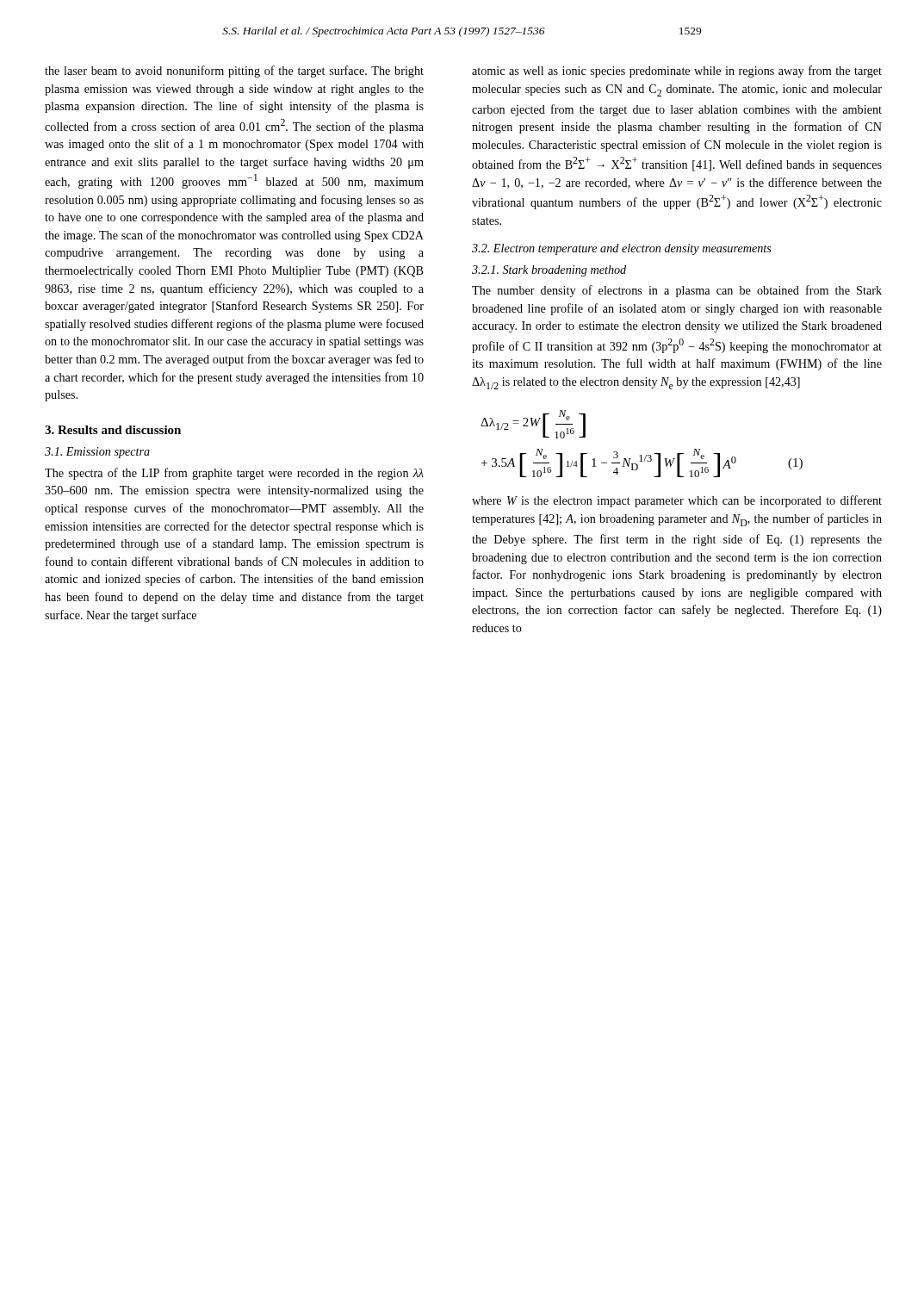Find the region starting "atomic as well as ionic species predominate while"
The height and width of the screenshot is (1292, 924).
click(x=677, y=146)
